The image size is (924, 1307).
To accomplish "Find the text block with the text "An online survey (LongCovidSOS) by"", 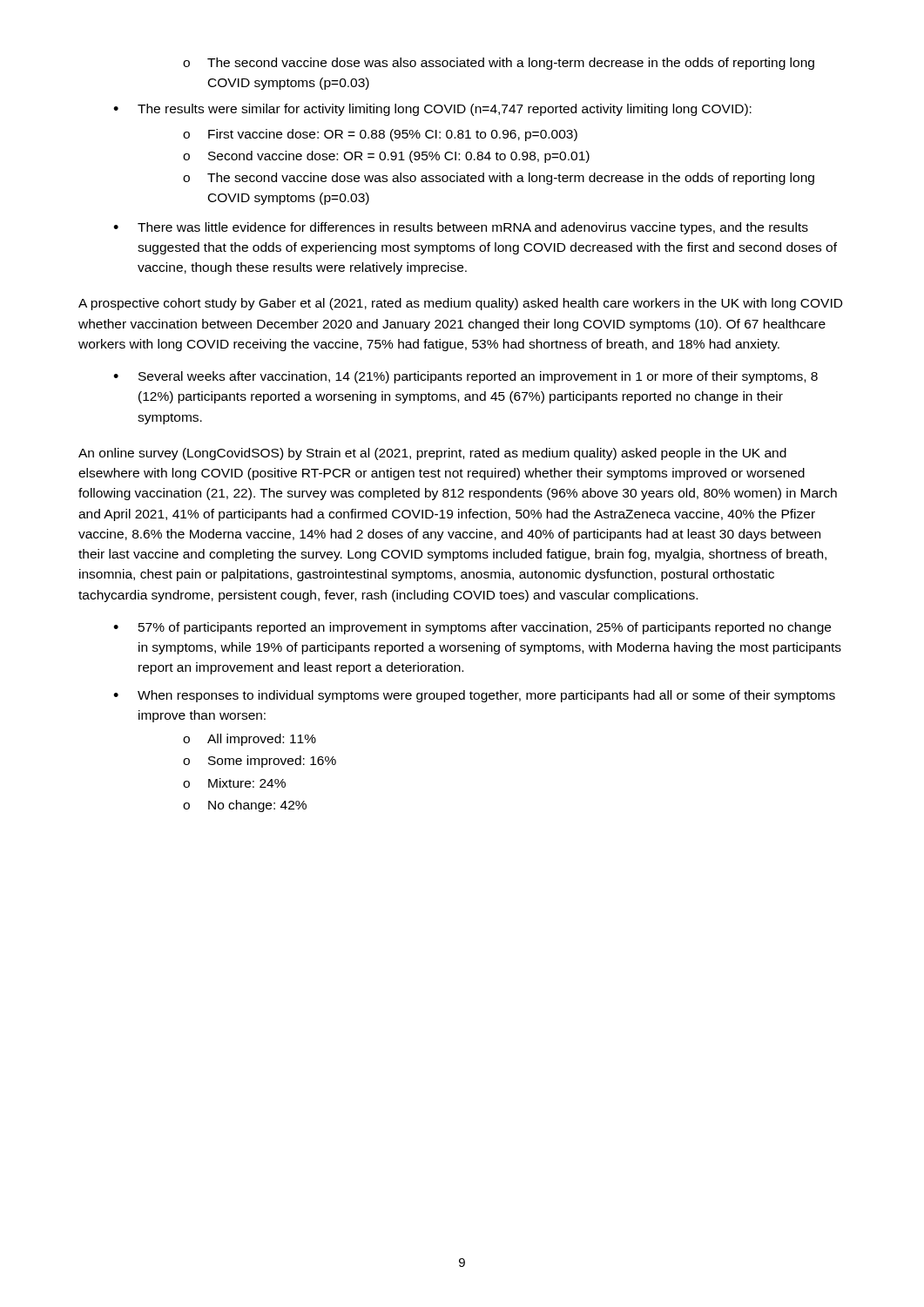I will (x=458, y=524).
